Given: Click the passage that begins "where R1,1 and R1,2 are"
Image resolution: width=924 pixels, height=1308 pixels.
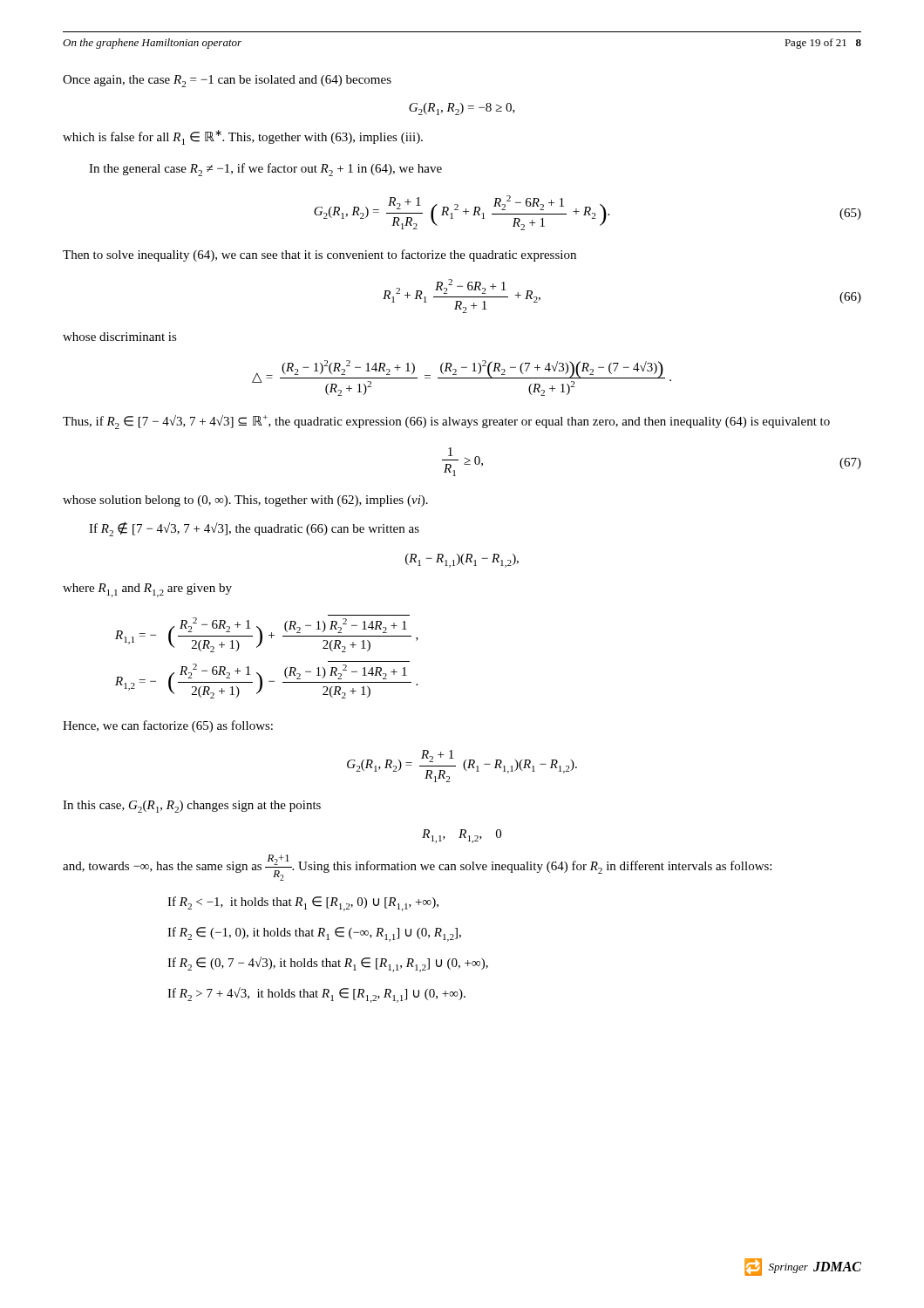Looking at the screenshot, I should click(147, 590).
